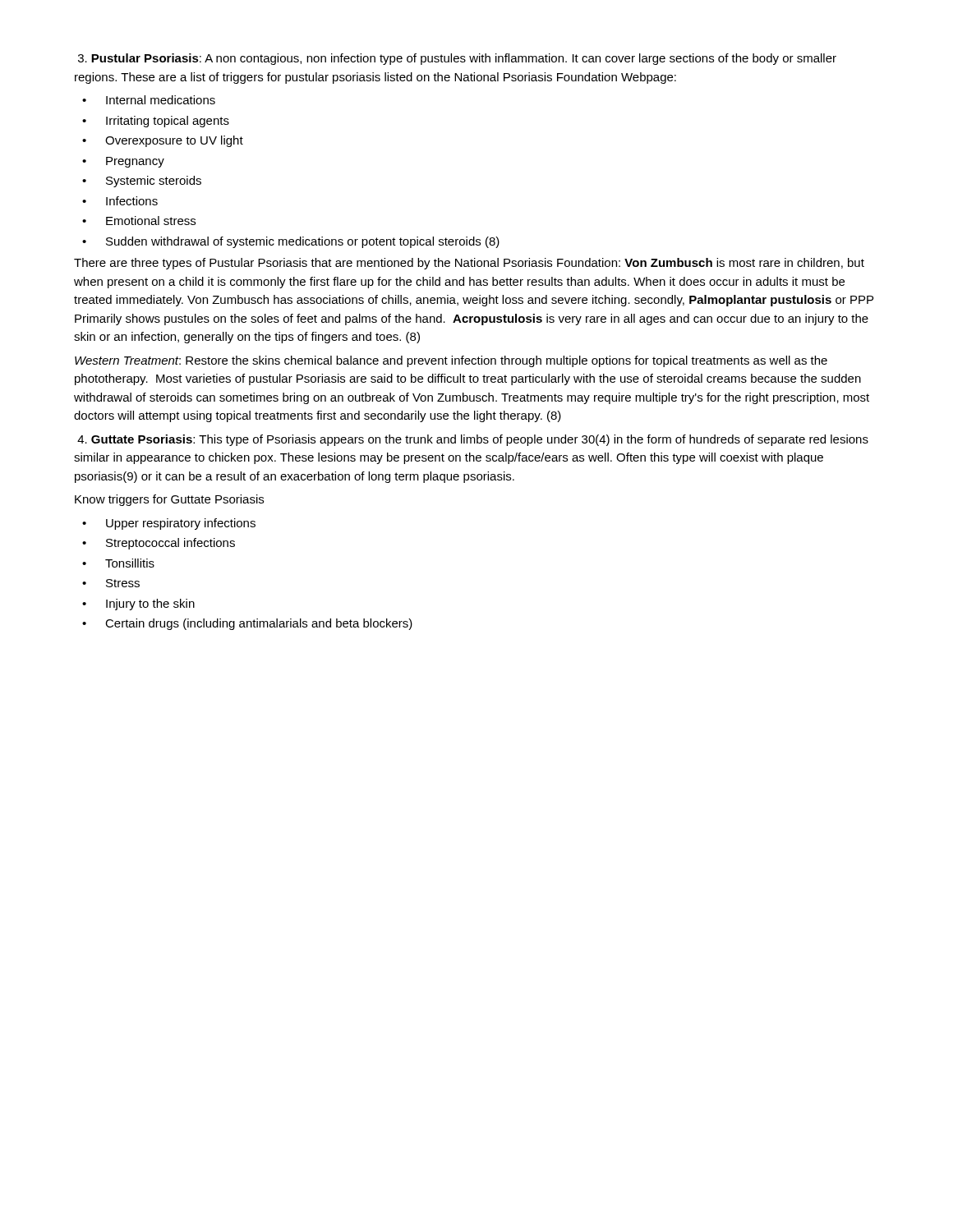Click where it says "• Systemic steroids"
The image size is (953, 1232).
[142, 182]
